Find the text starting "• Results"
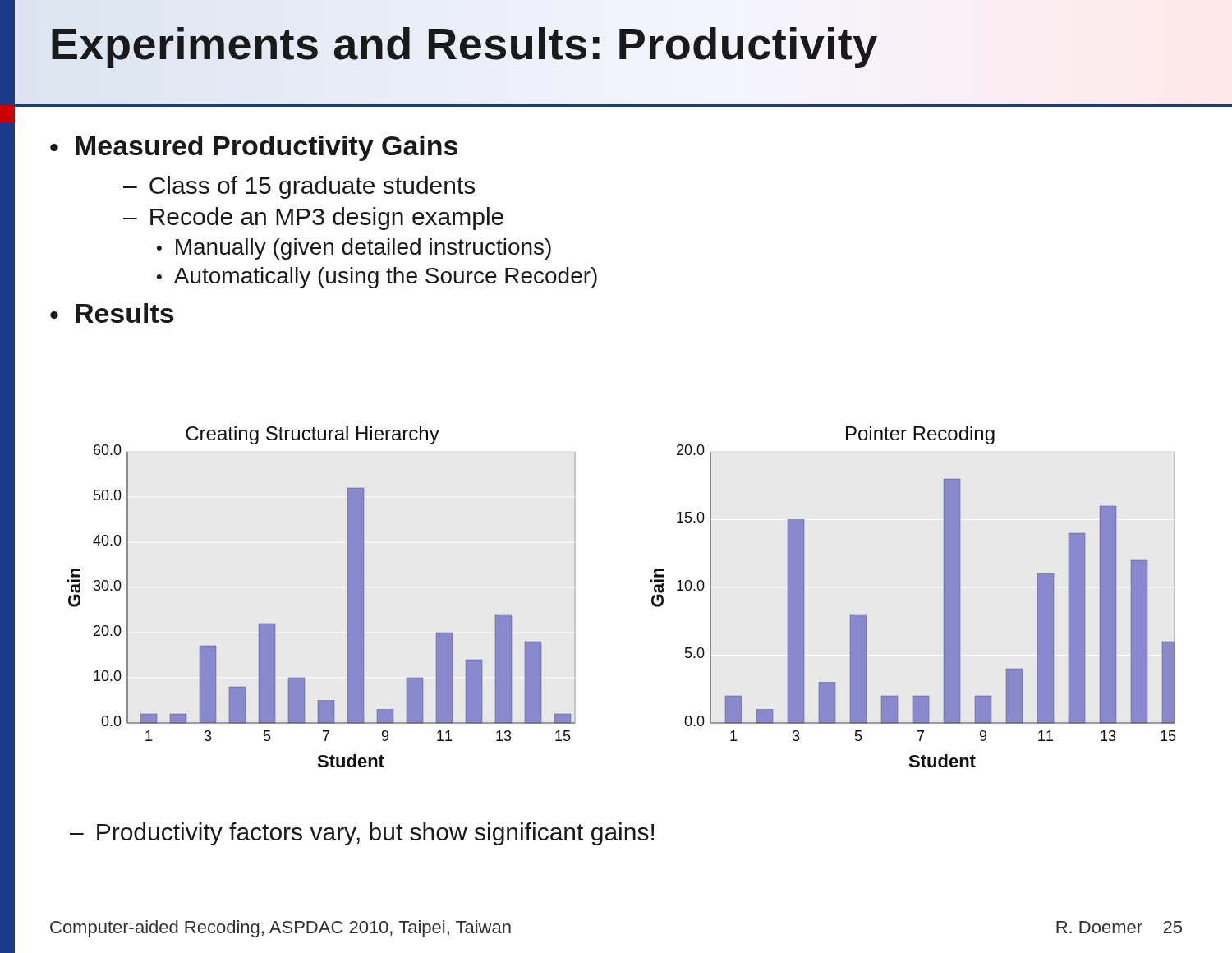 (x=112, y=314)
